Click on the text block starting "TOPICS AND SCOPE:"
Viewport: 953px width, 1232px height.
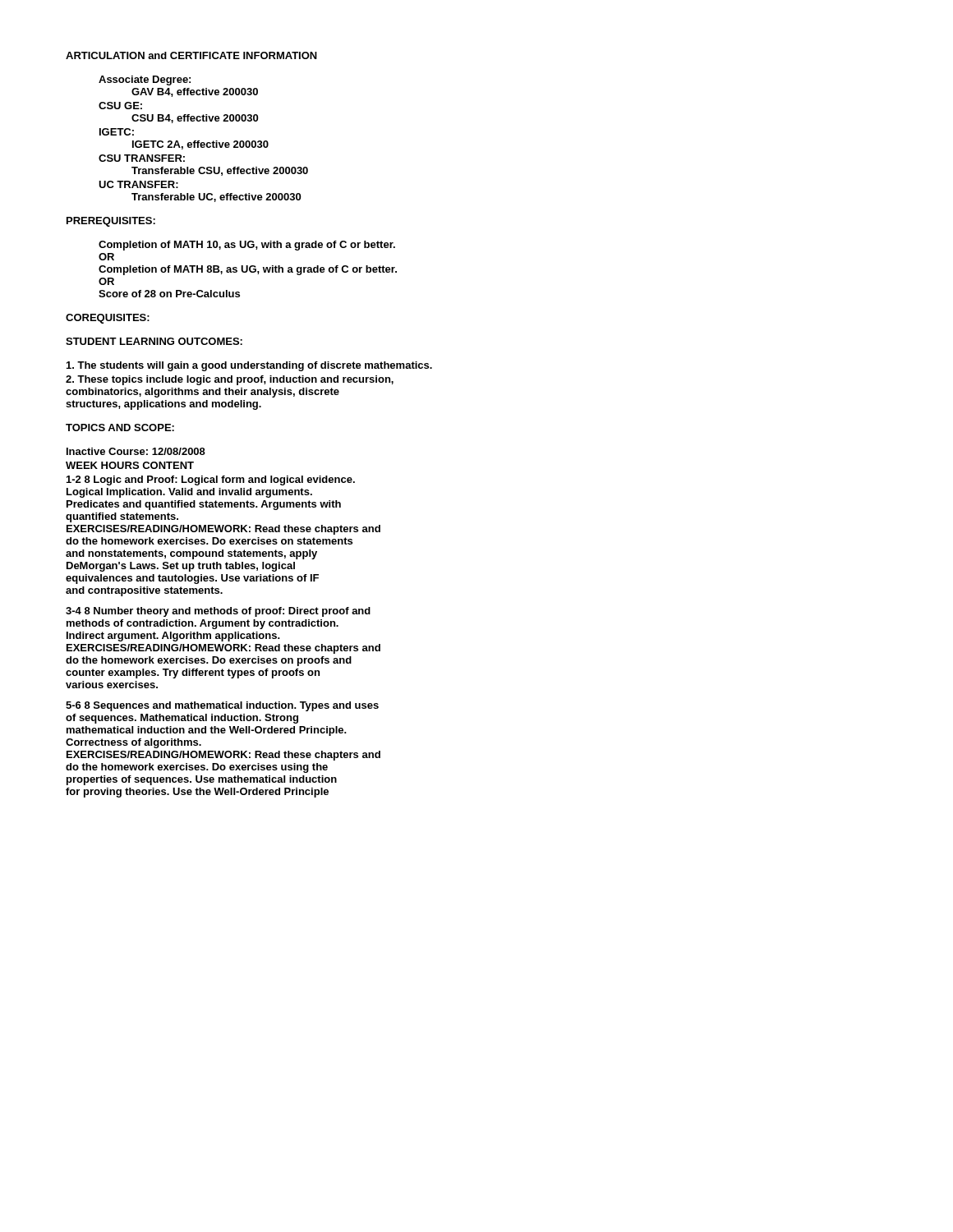coord(120,428)
